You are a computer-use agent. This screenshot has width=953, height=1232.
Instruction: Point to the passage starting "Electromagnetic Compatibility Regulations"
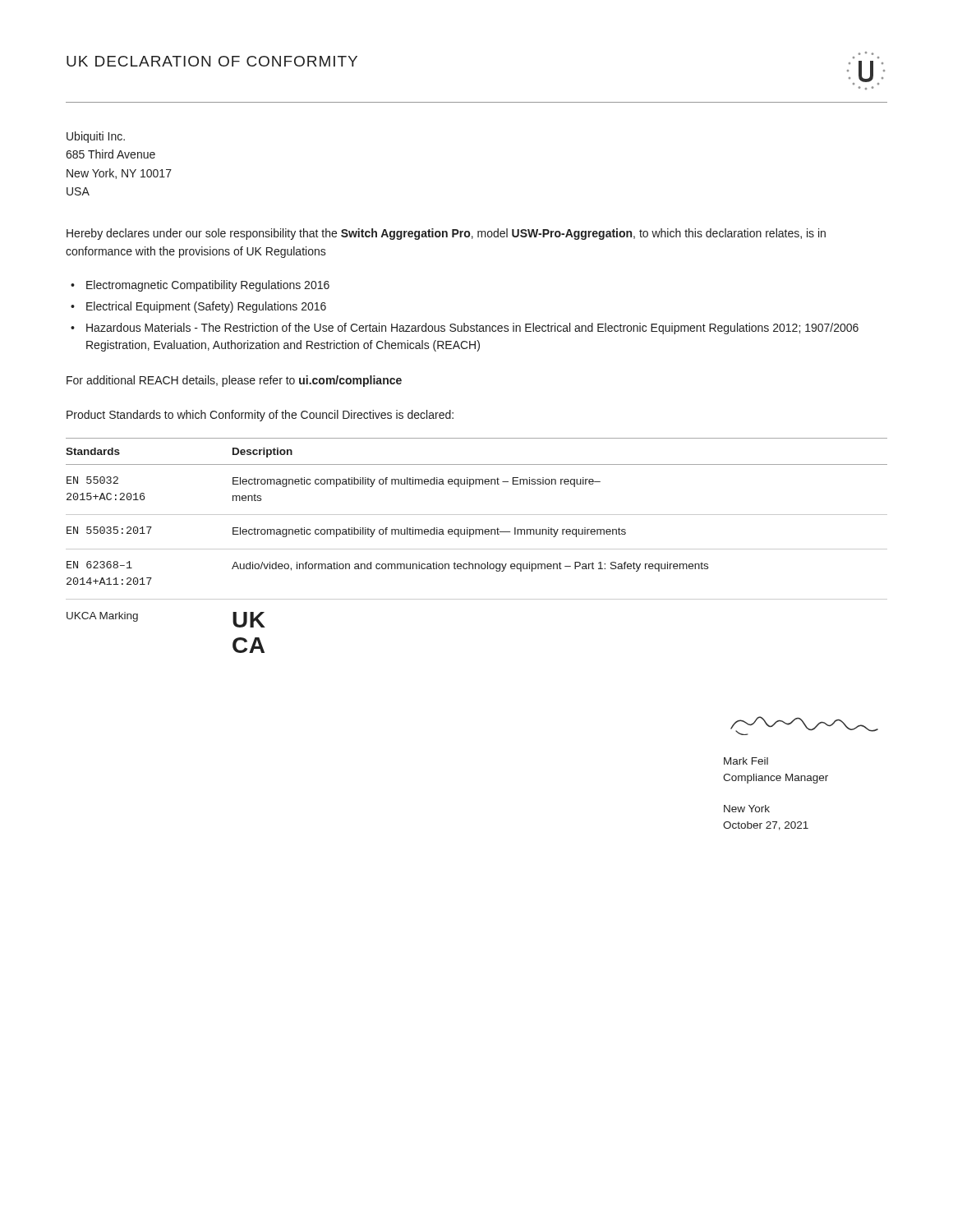208,285
